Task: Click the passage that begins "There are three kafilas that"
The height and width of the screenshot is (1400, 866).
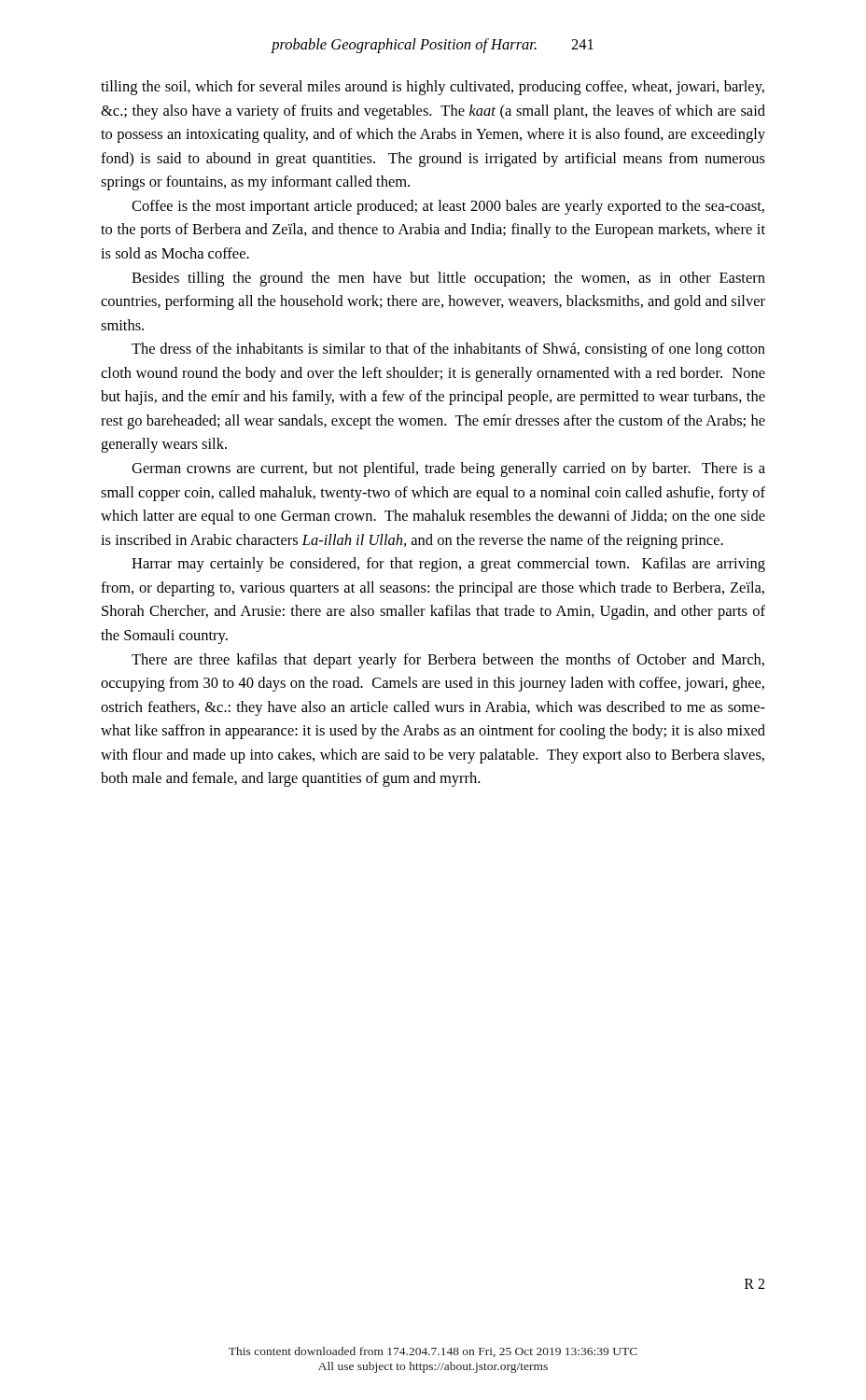Action: pyautogui.click(x=433, y=719)
